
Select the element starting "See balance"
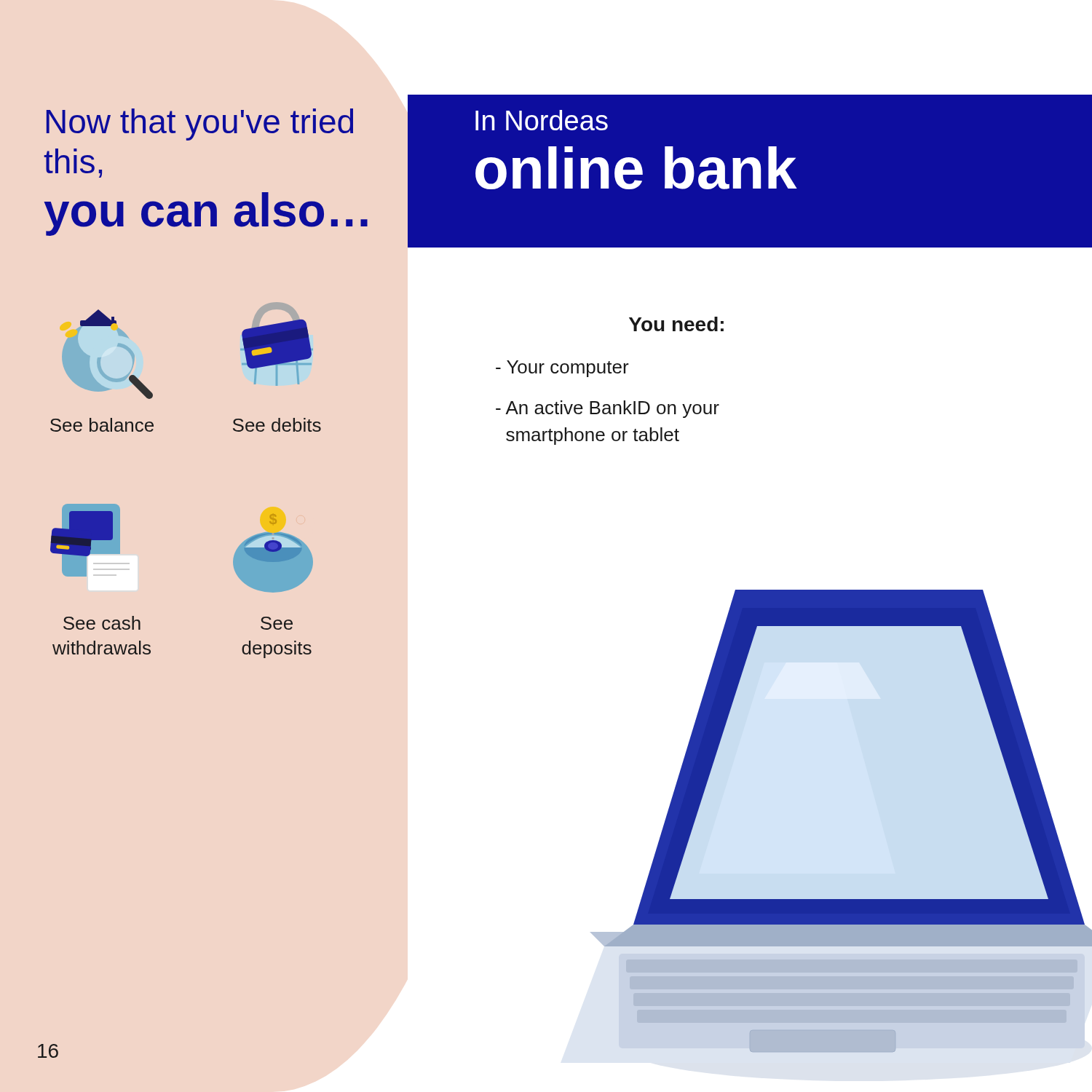(x=102, y=425)
